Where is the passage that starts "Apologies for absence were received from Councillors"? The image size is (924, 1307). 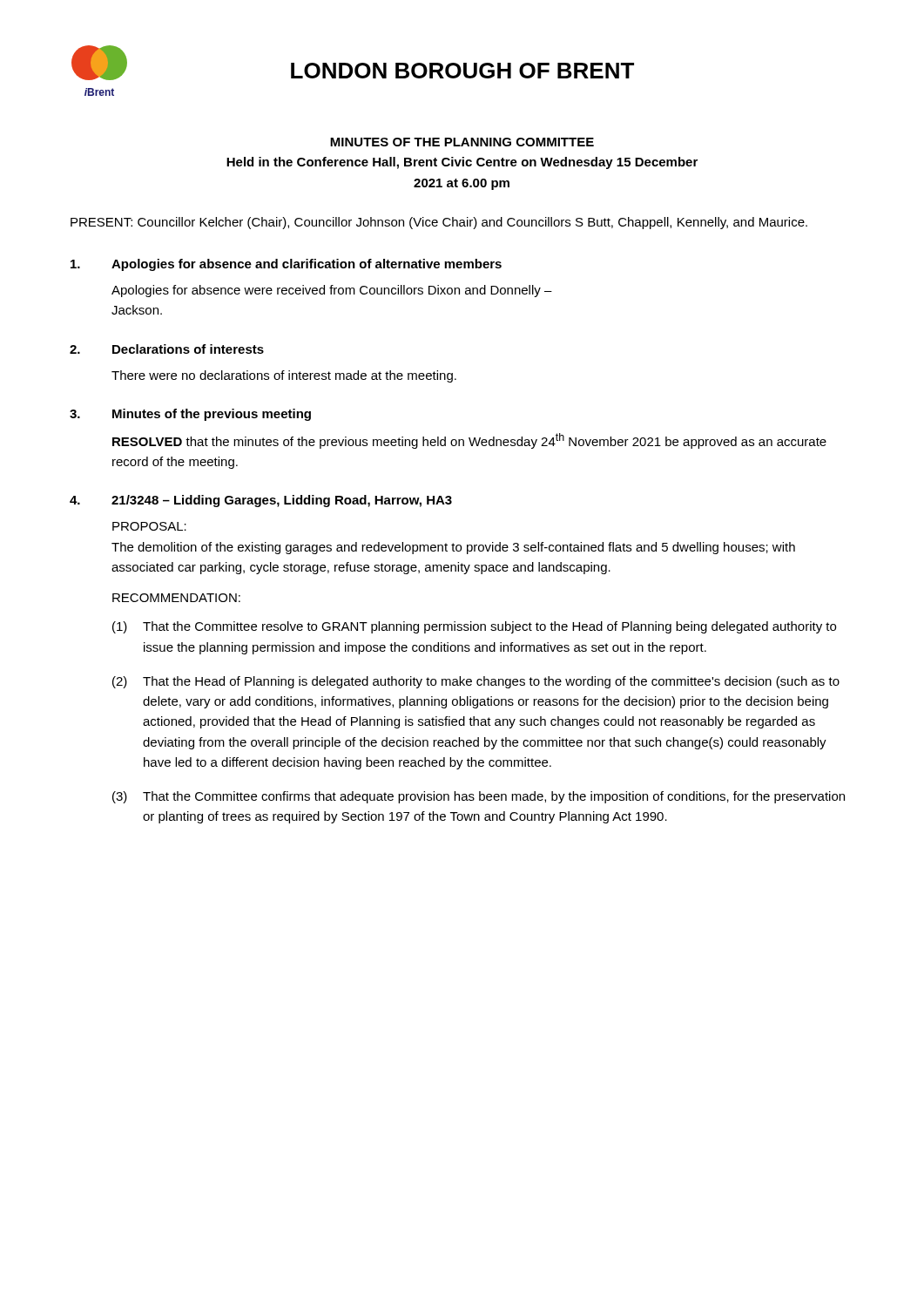coord(331,300)
